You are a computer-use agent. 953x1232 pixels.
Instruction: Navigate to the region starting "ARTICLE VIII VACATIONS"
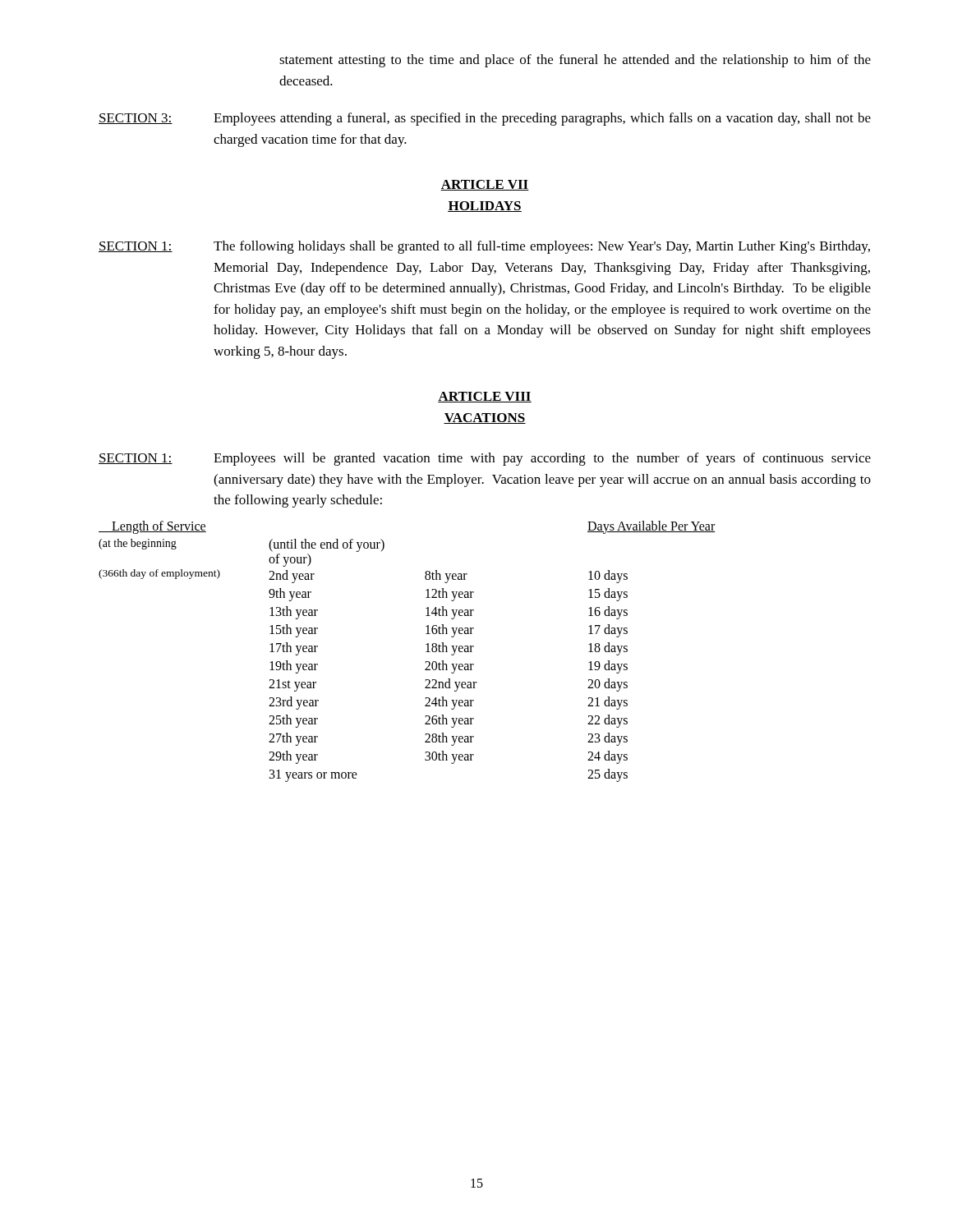tap(485, 407)
